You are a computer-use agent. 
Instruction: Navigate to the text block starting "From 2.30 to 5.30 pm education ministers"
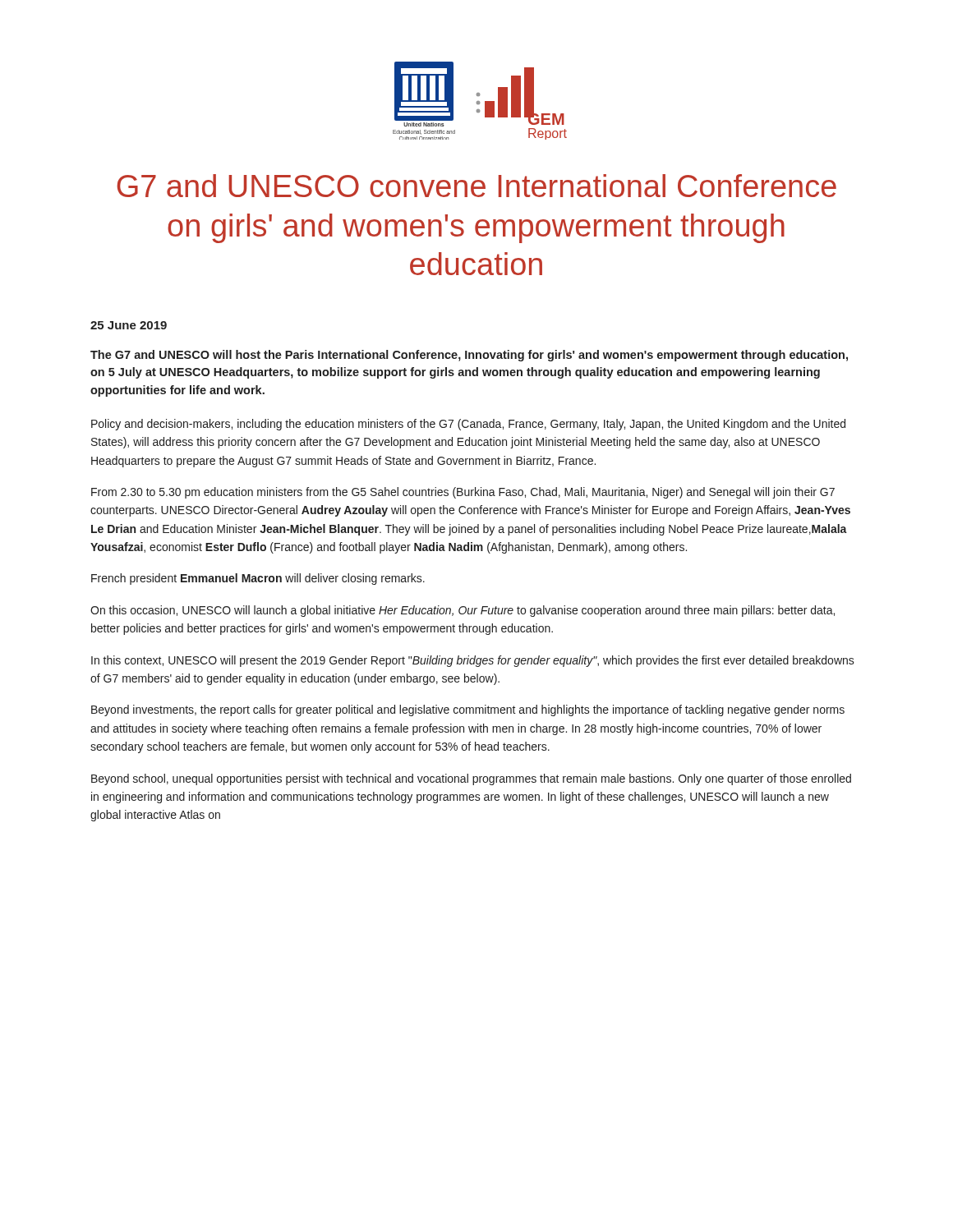pos(471,519)
